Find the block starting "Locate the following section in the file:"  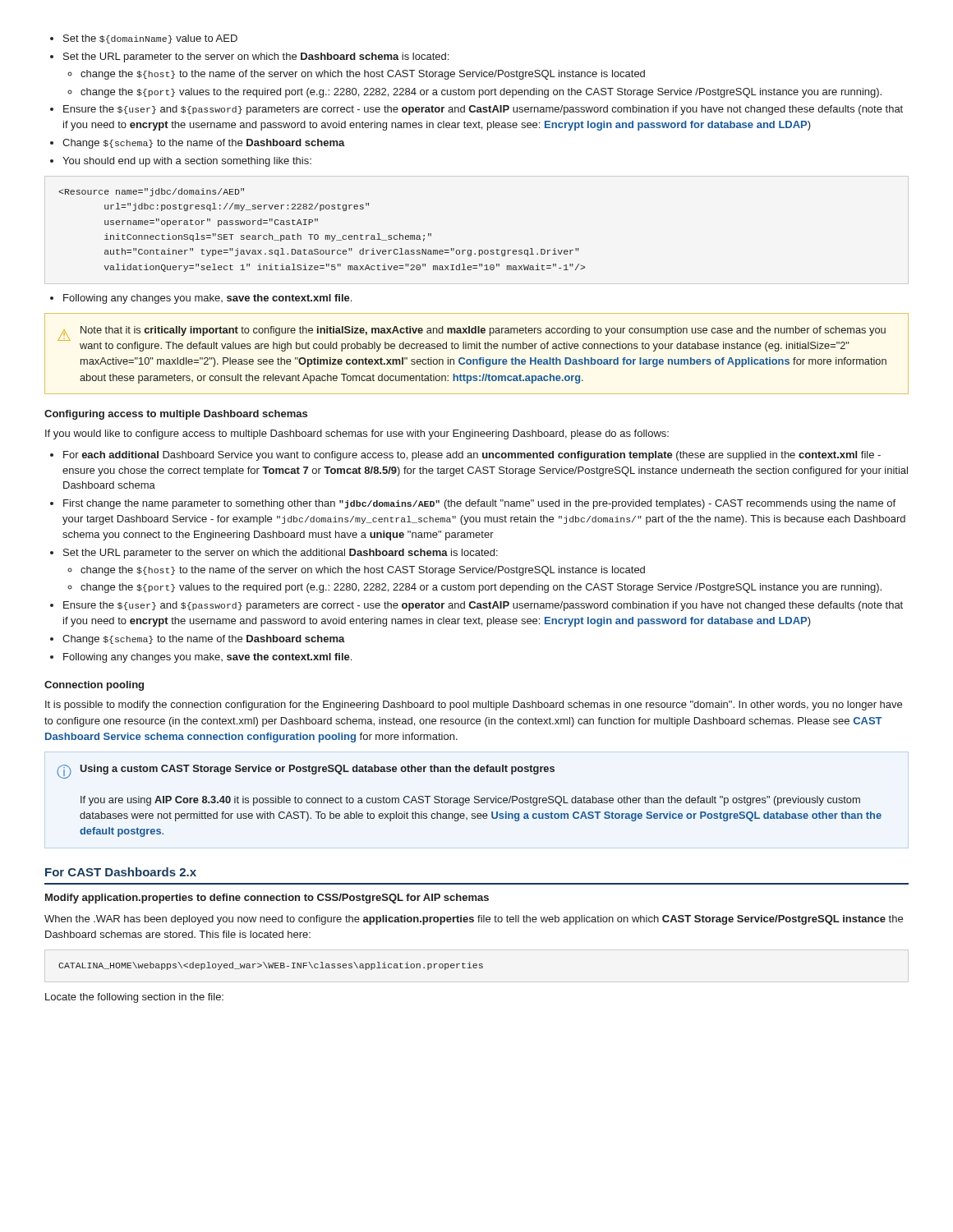pyautogui.click(x=134, y=998)
